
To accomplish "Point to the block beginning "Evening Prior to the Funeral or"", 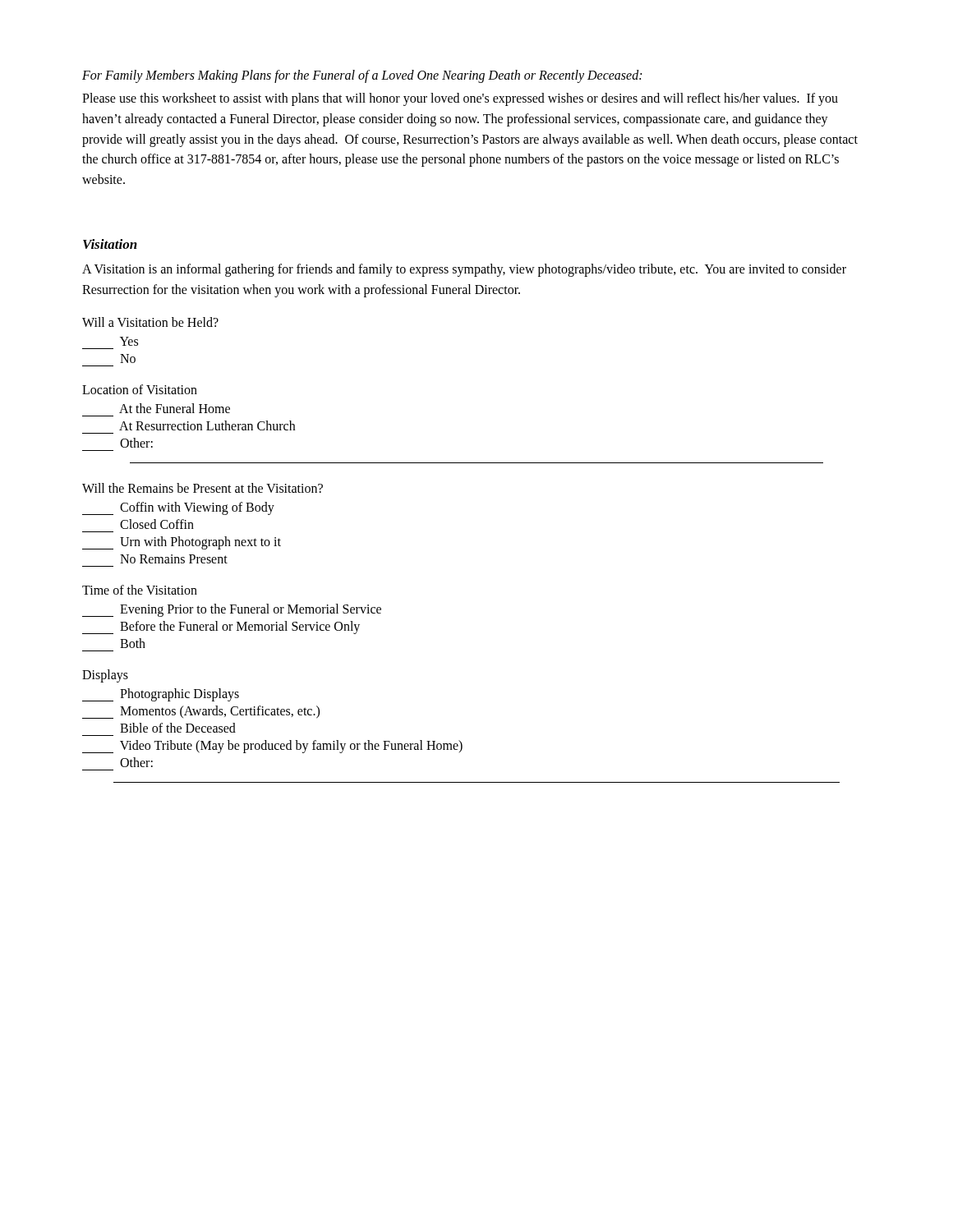I will click(232, 609).
